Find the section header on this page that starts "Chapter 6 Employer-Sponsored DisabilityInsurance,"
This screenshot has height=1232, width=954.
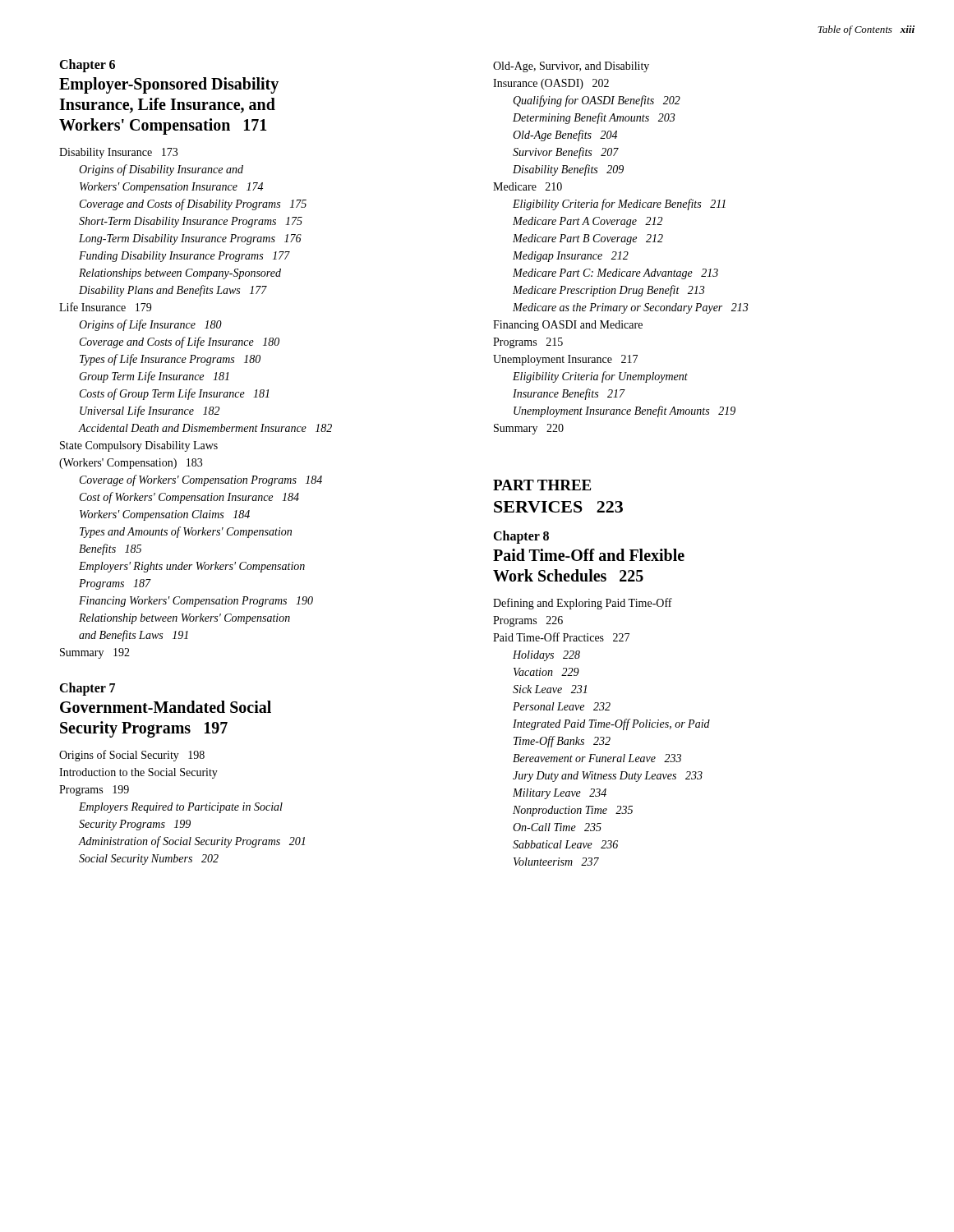click(260, 97)
